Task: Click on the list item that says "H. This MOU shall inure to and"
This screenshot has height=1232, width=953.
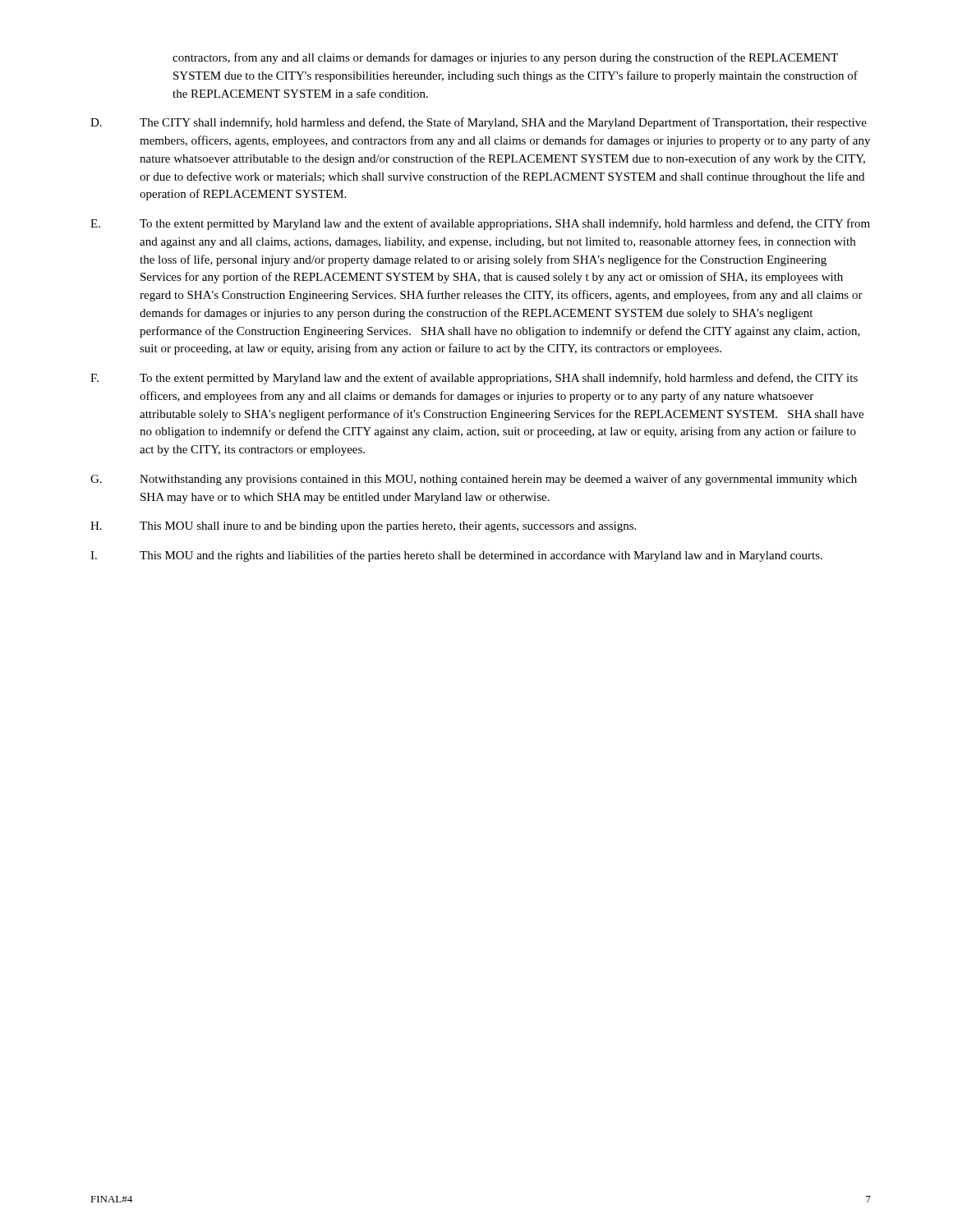Action: (x=481, y=527)
